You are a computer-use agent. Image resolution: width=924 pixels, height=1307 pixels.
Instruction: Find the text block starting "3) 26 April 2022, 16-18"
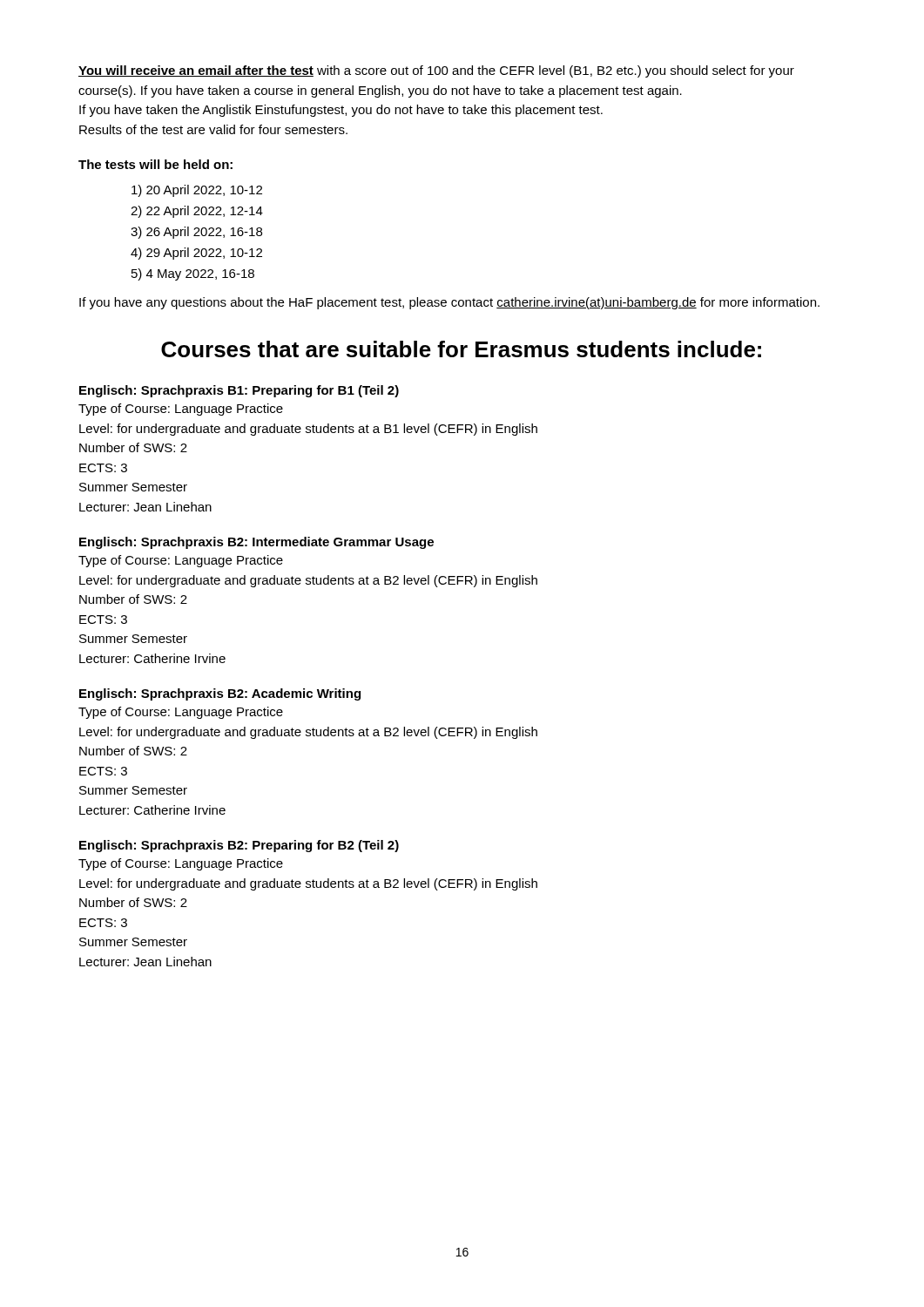(x=197, y=231)
